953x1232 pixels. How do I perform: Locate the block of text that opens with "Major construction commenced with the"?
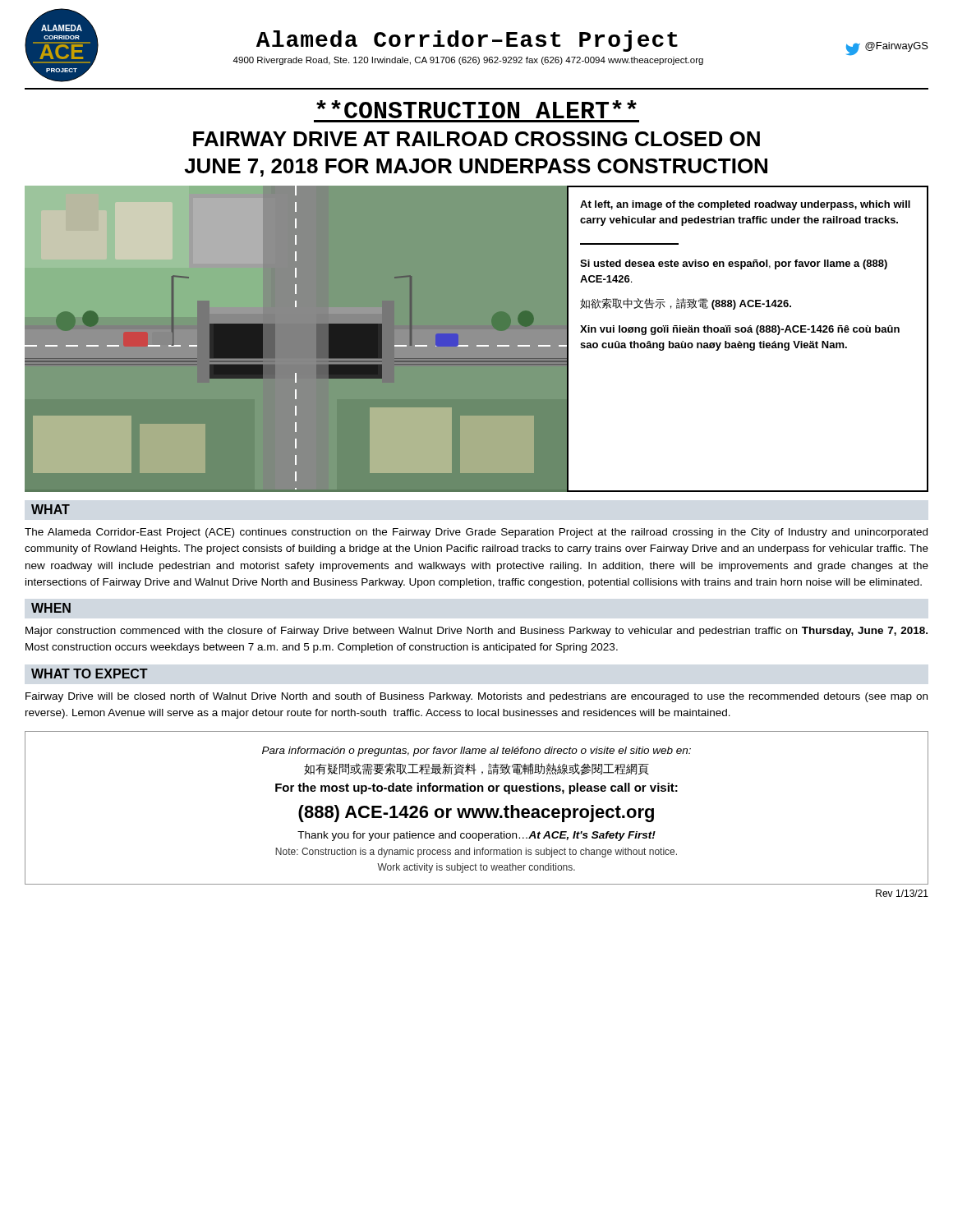[476, 639]
